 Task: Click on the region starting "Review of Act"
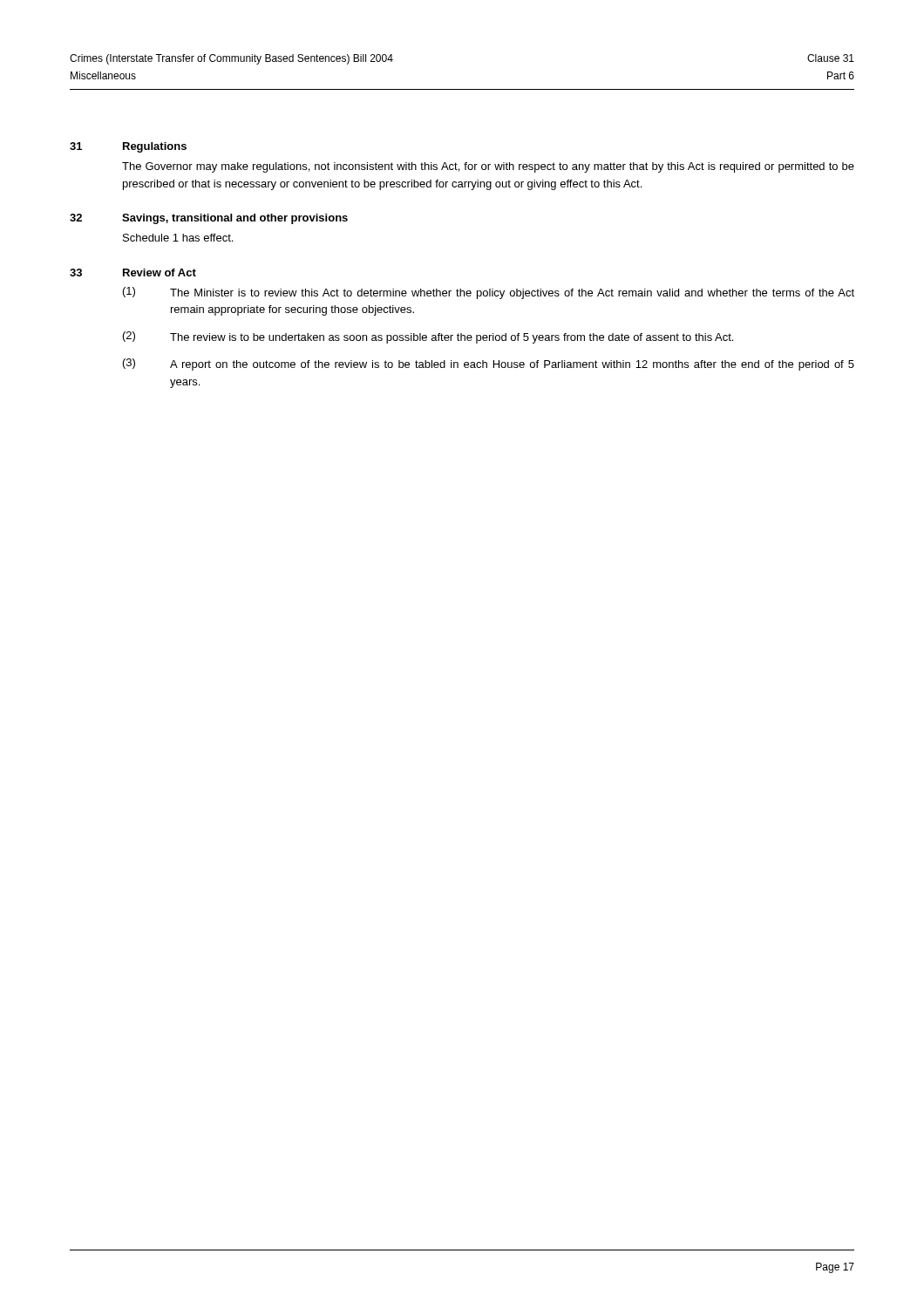tap(159, 272)
